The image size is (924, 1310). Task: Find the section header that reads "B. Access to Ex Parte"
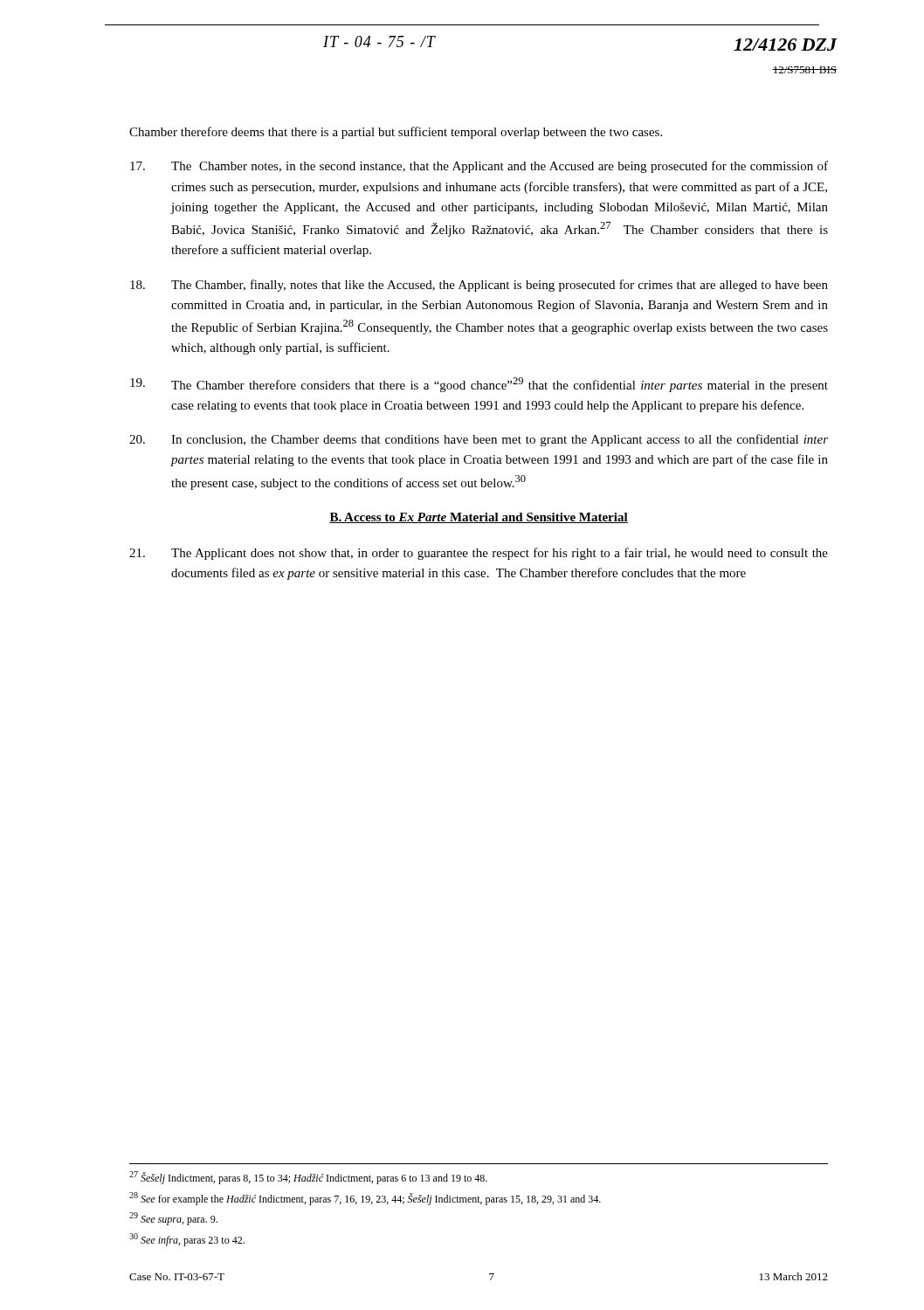(479, 517)
